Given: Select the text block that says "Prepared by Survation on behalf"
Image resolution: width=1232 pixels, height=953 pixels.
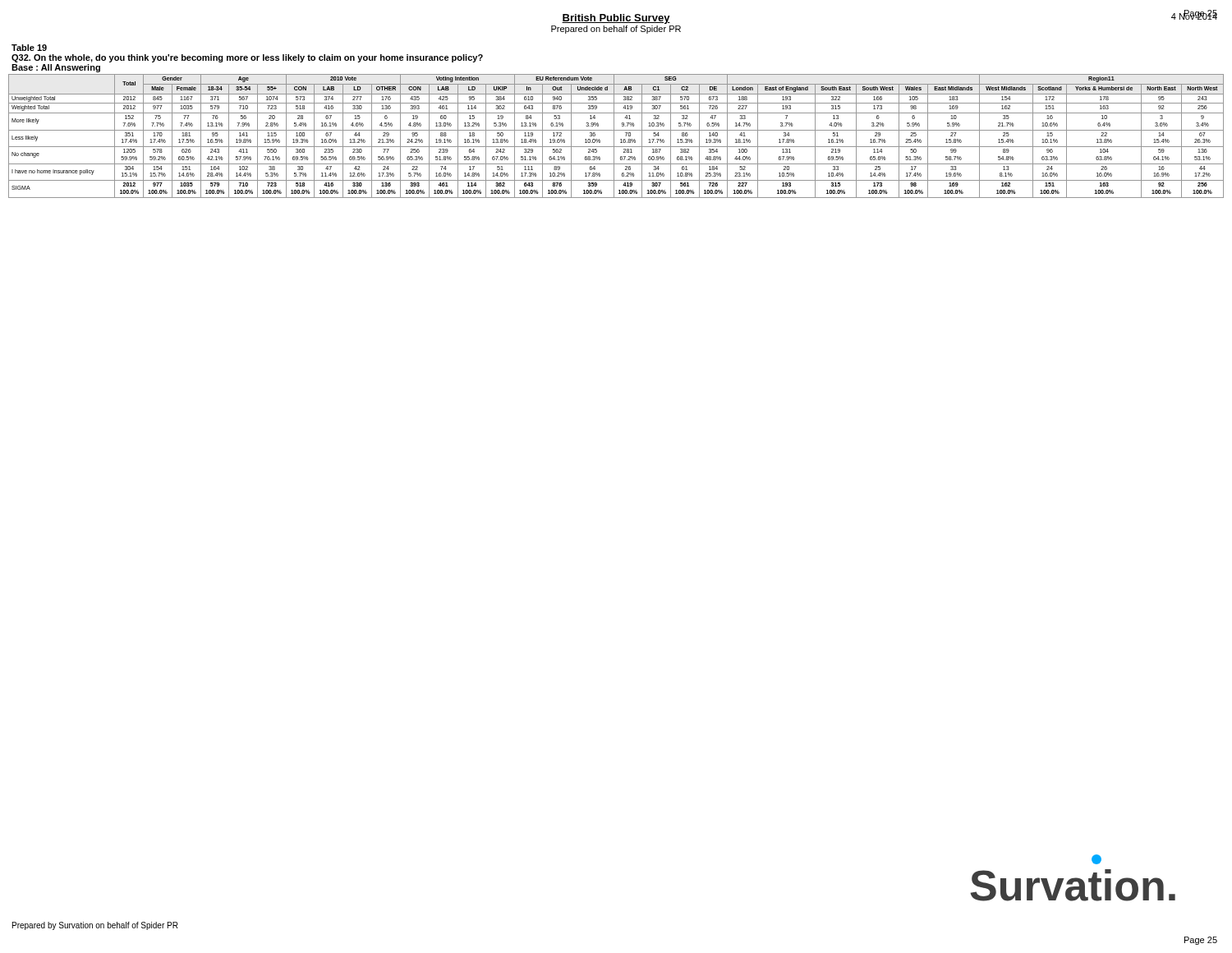Looking at the screenshot, I should coord(95,926).
